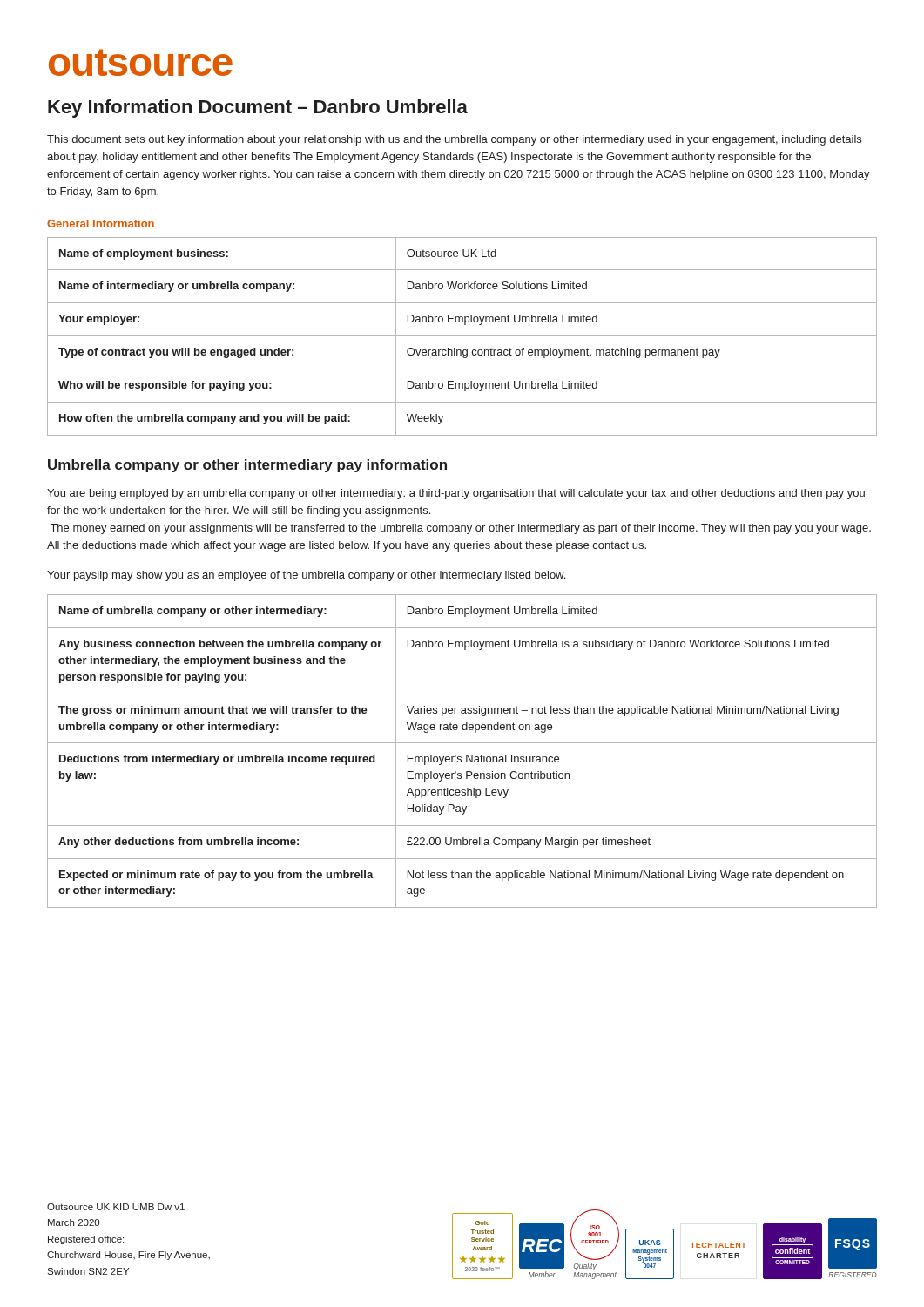This screenshot has width=924, height=1307.
Task: Point to the passage starting "Key Information Document"
Action: [x=257, y=107]
